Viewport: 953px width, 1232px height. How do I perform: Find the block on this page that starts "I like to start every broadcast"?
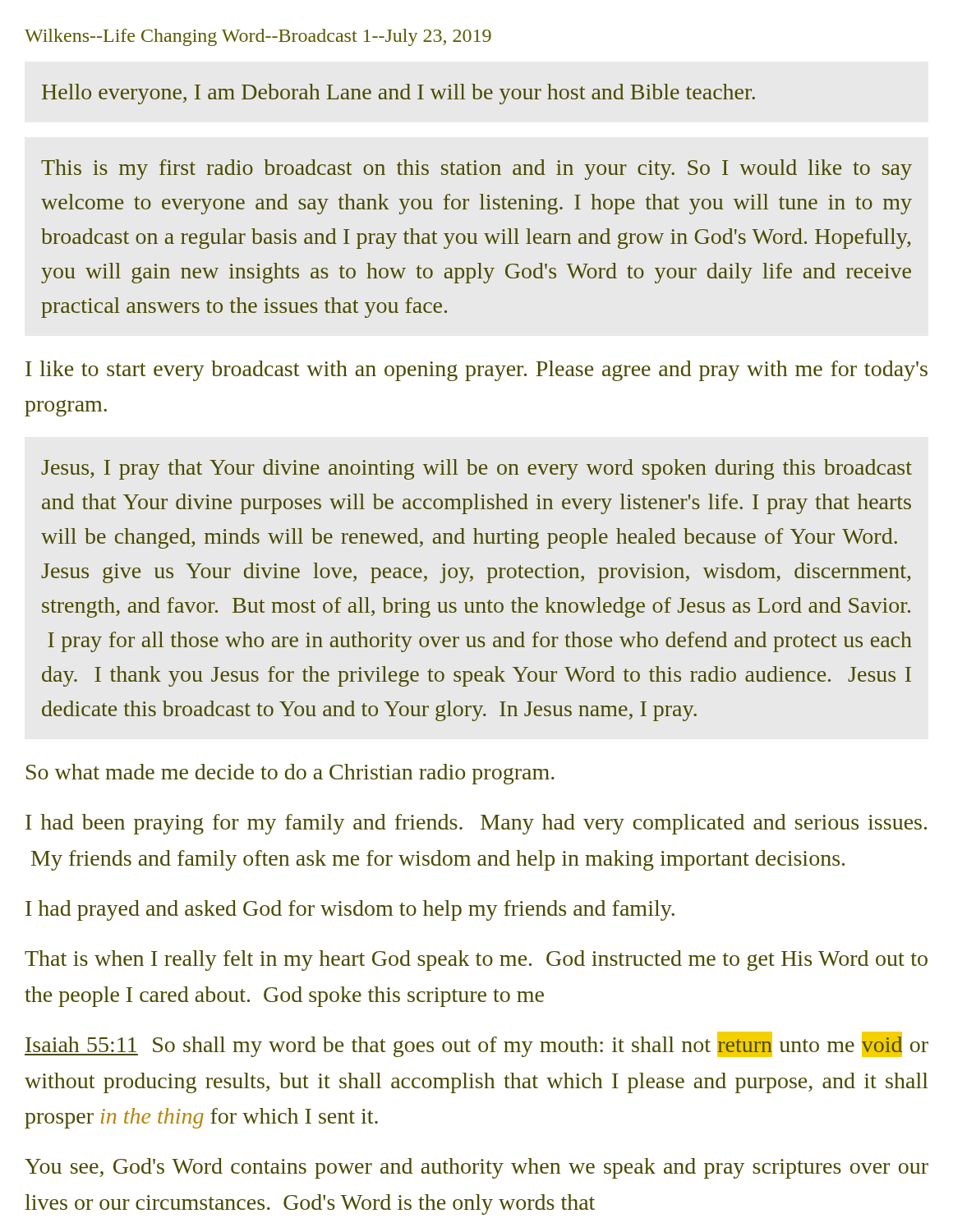tap(476, 386)
